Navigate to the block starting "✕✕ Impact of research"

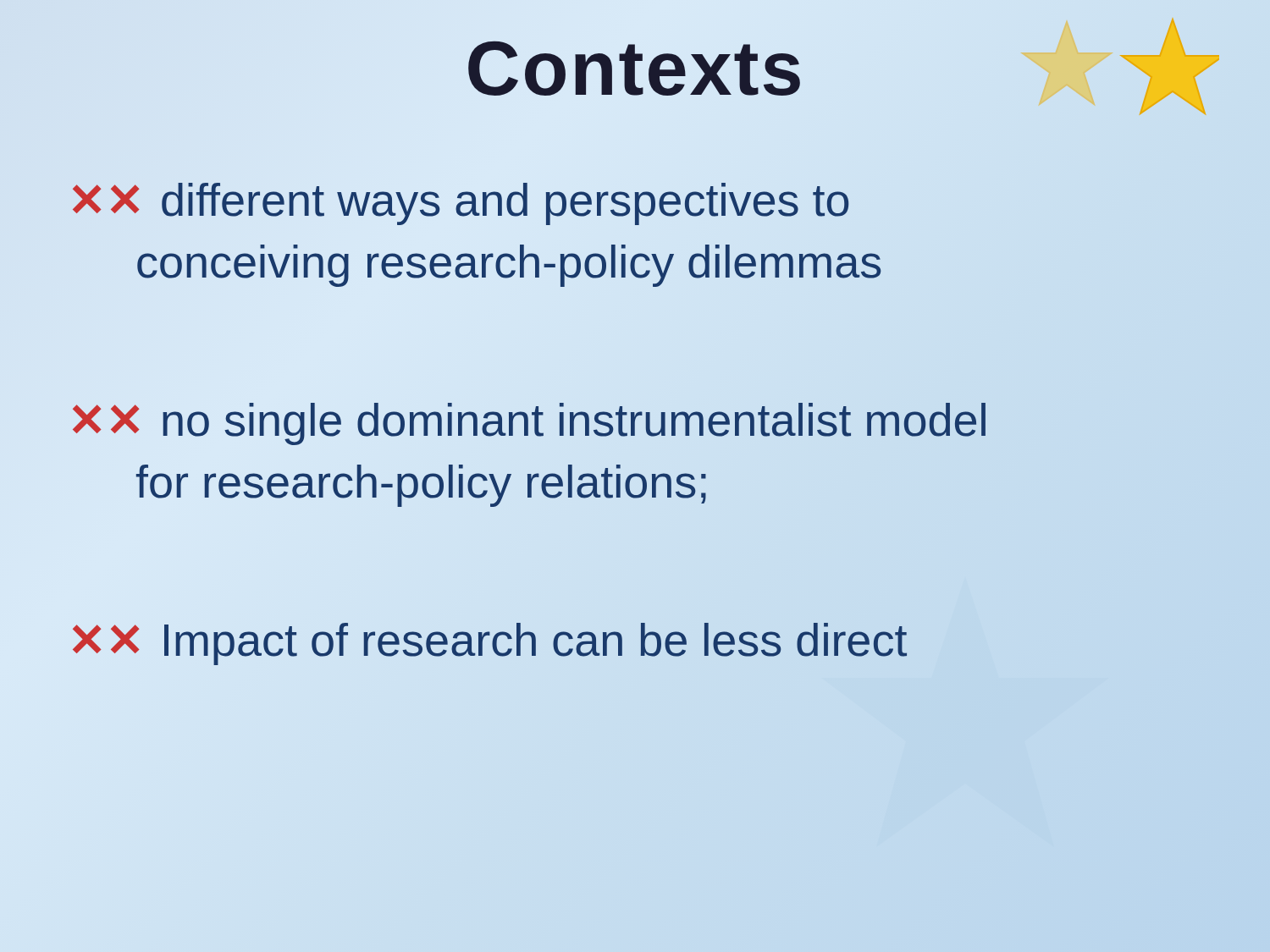tap(487, 640)
